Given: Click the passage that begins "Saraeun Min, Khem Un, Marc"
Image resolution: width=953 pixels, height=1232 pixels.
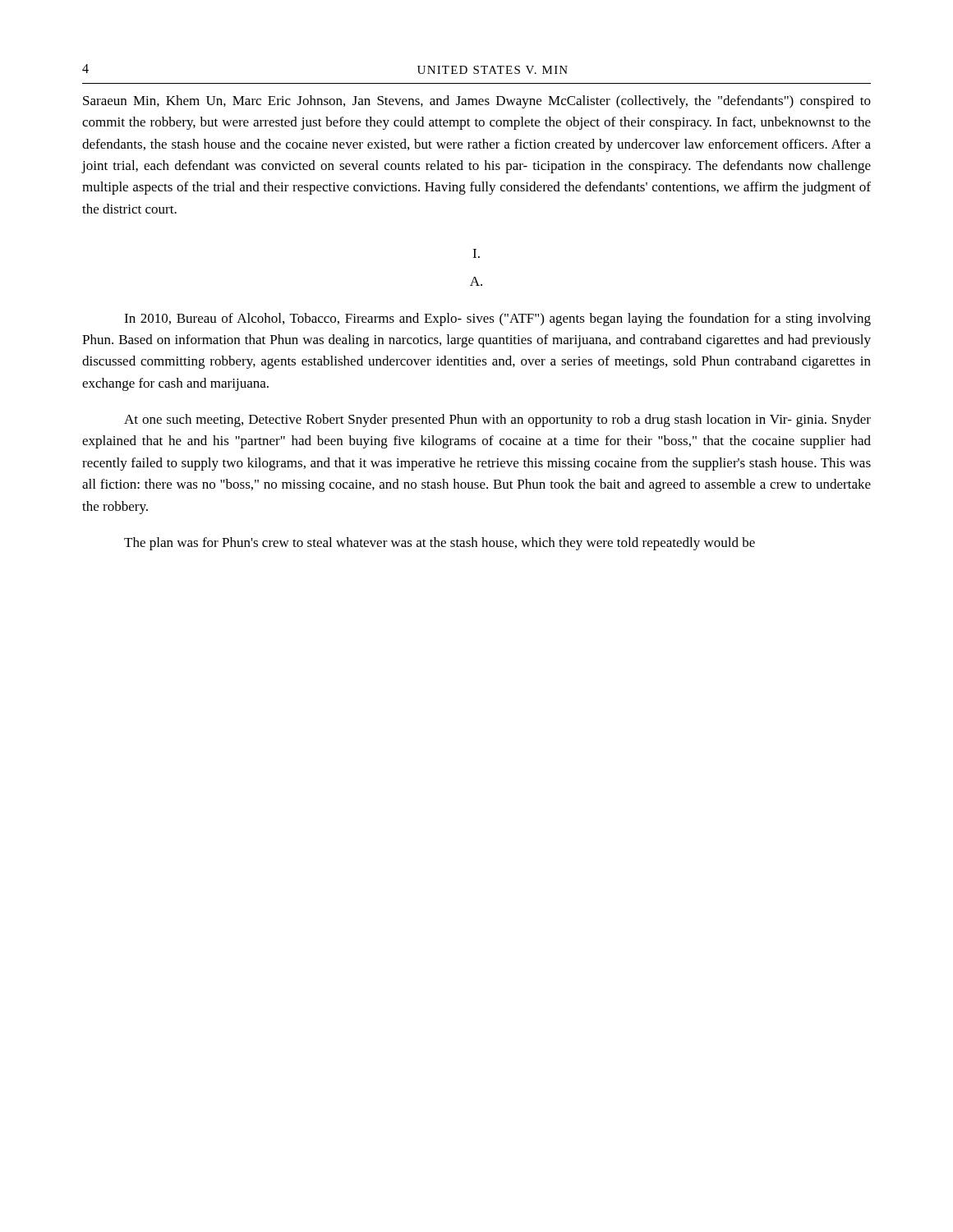Looking at the screenshot, I should point(476,155).
